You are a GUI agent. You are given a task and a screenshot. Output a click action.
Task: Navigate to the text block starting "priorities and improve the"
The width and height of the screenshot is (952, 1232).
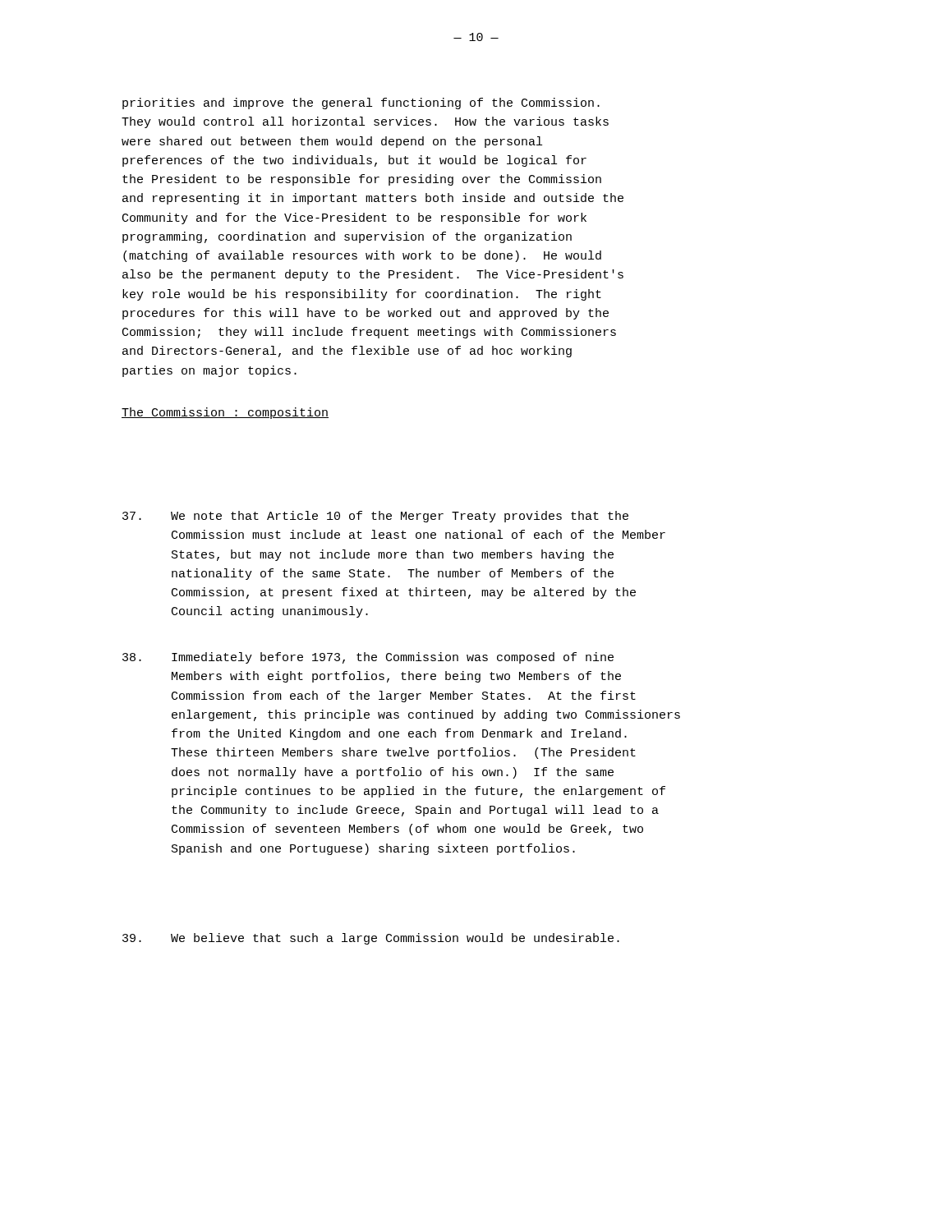[496, 259]
